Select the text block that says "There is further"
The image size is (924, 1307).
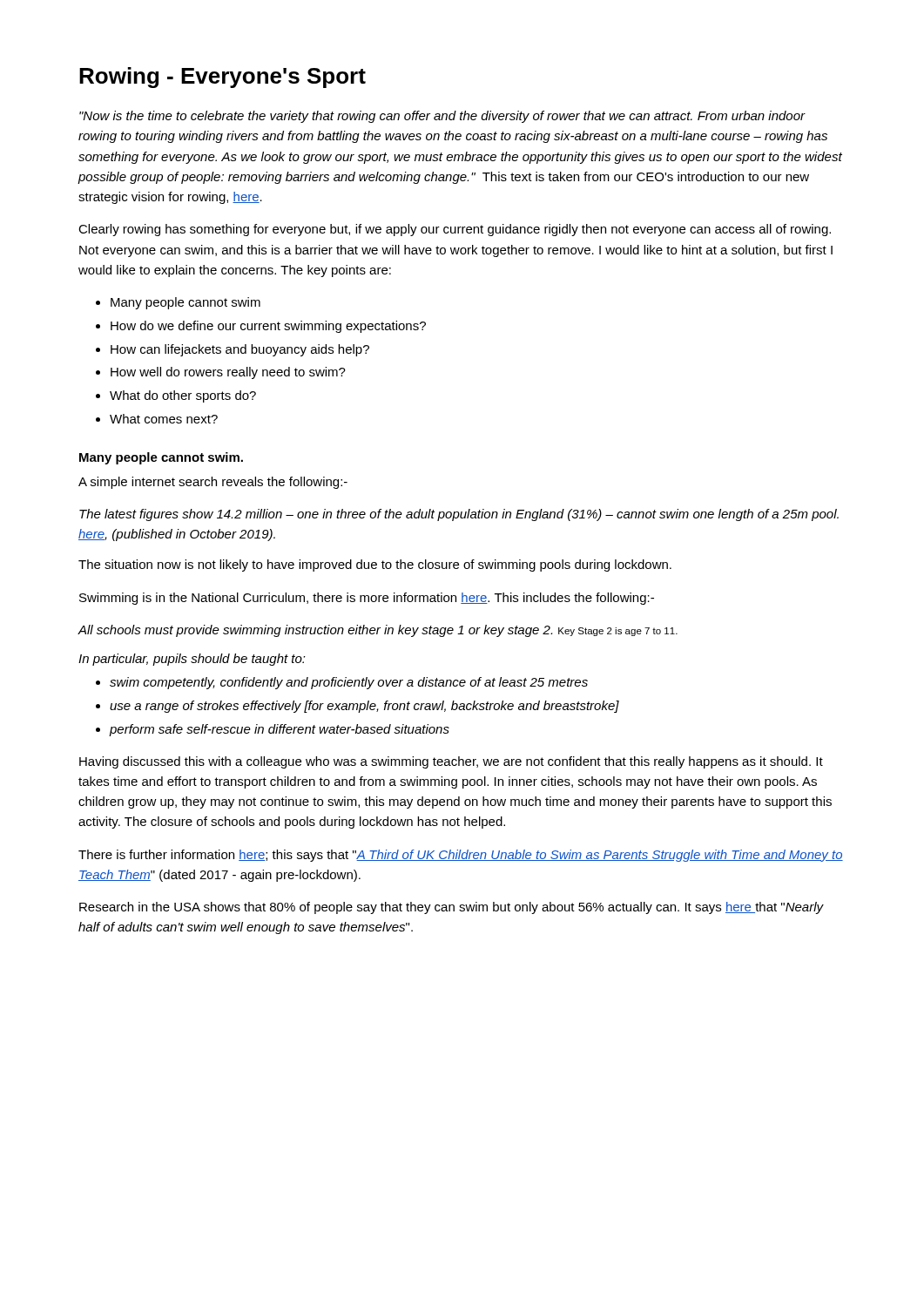click(460, 864)
